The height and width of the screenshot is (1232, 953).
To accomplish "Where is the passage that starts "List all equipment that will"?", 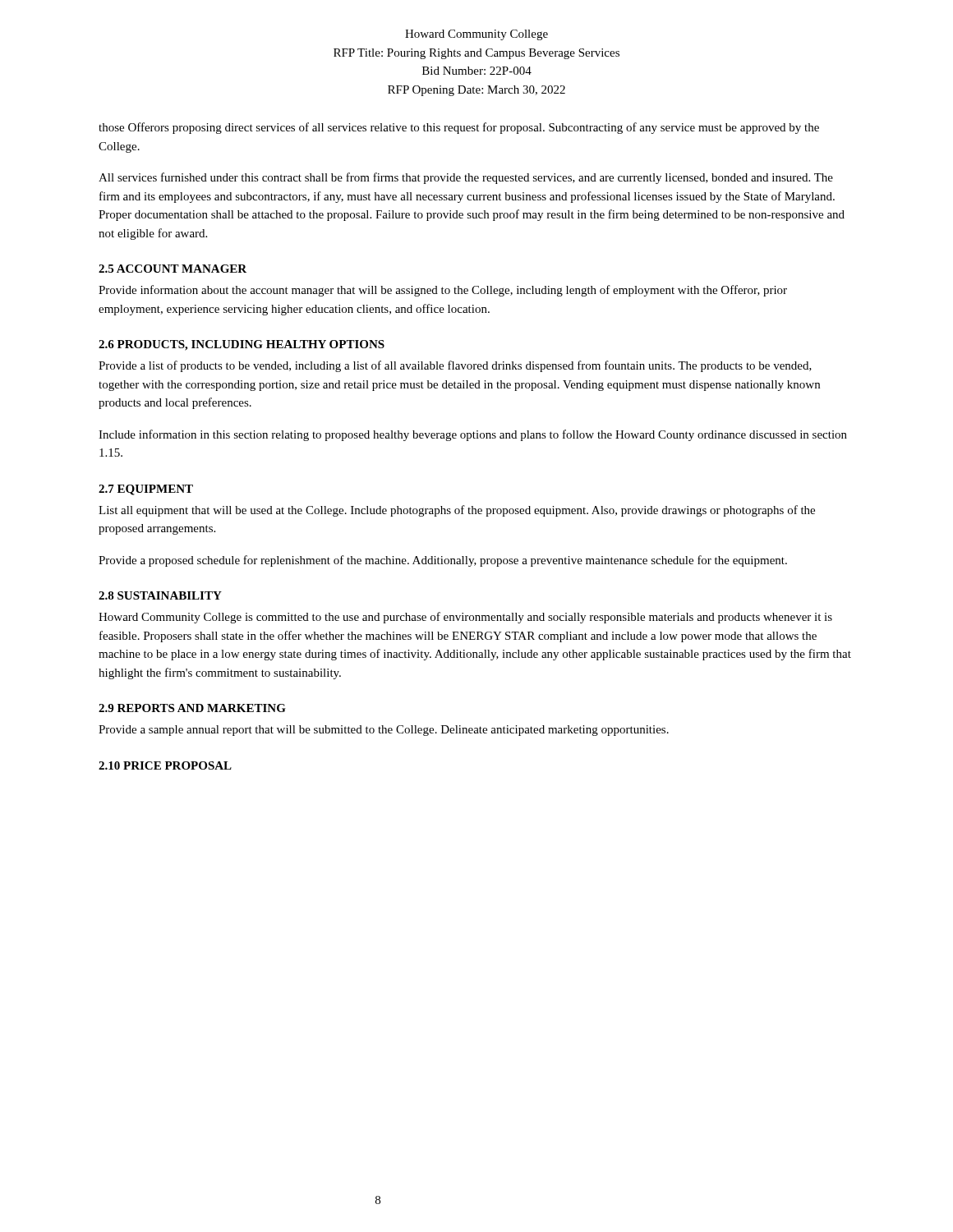I will coord(457,519).
